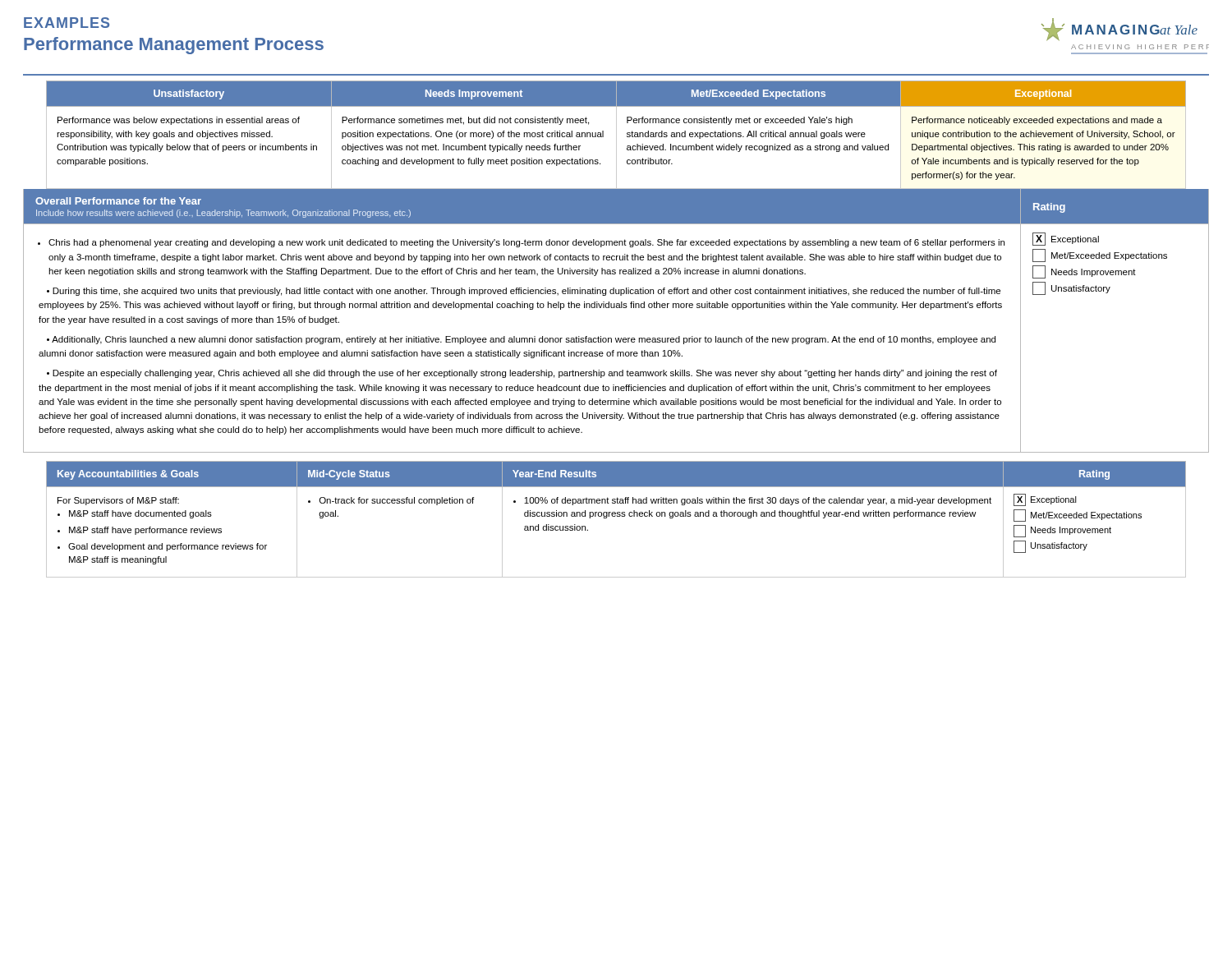Find the block on this page that starts "Chris had a phenomenal"
Viewport: 1232px width, 953px height.
524,337
